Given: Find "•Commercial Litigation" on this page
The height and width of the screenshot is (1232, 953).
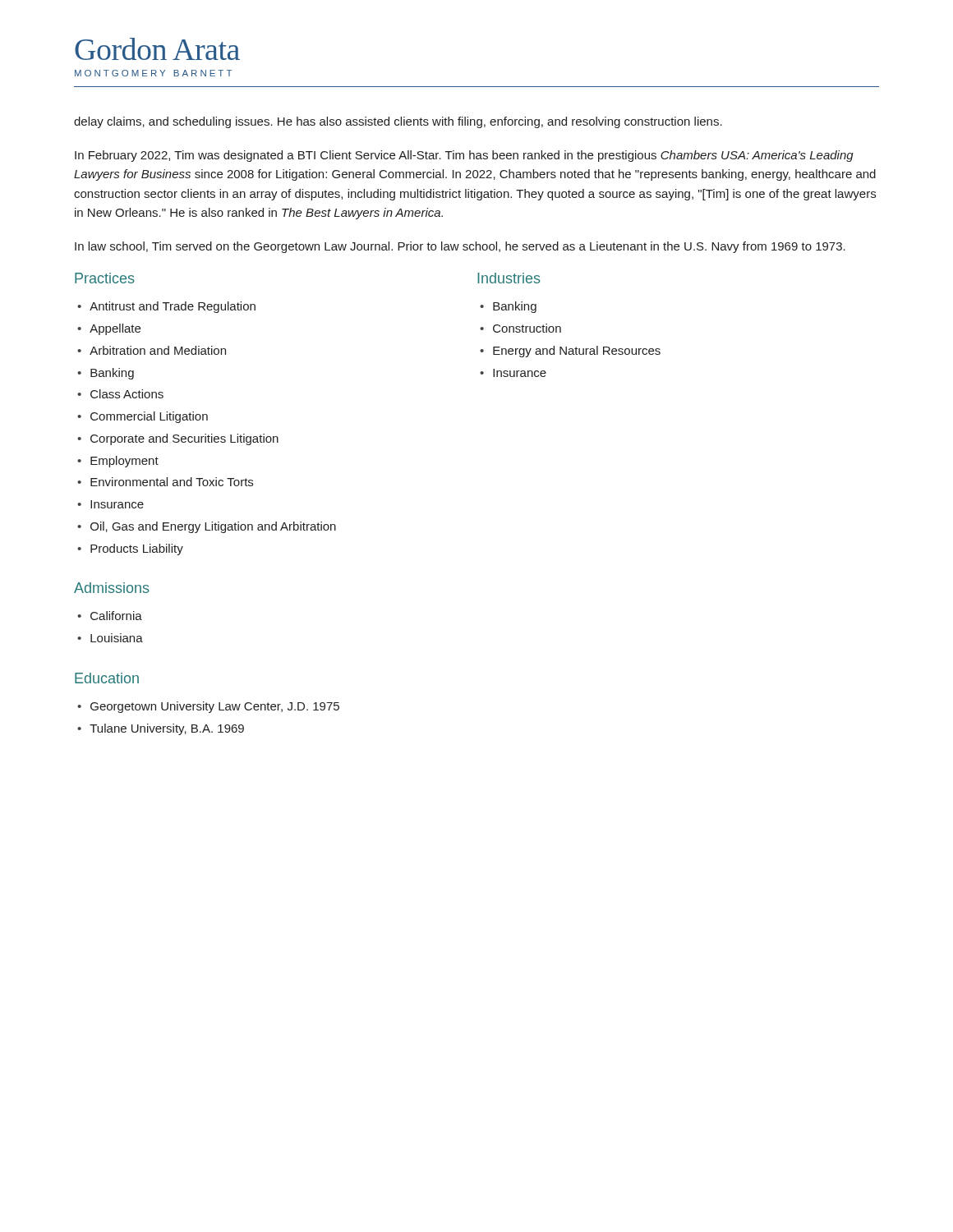Looking at the screenshot, I should click(x=143, y=417).
